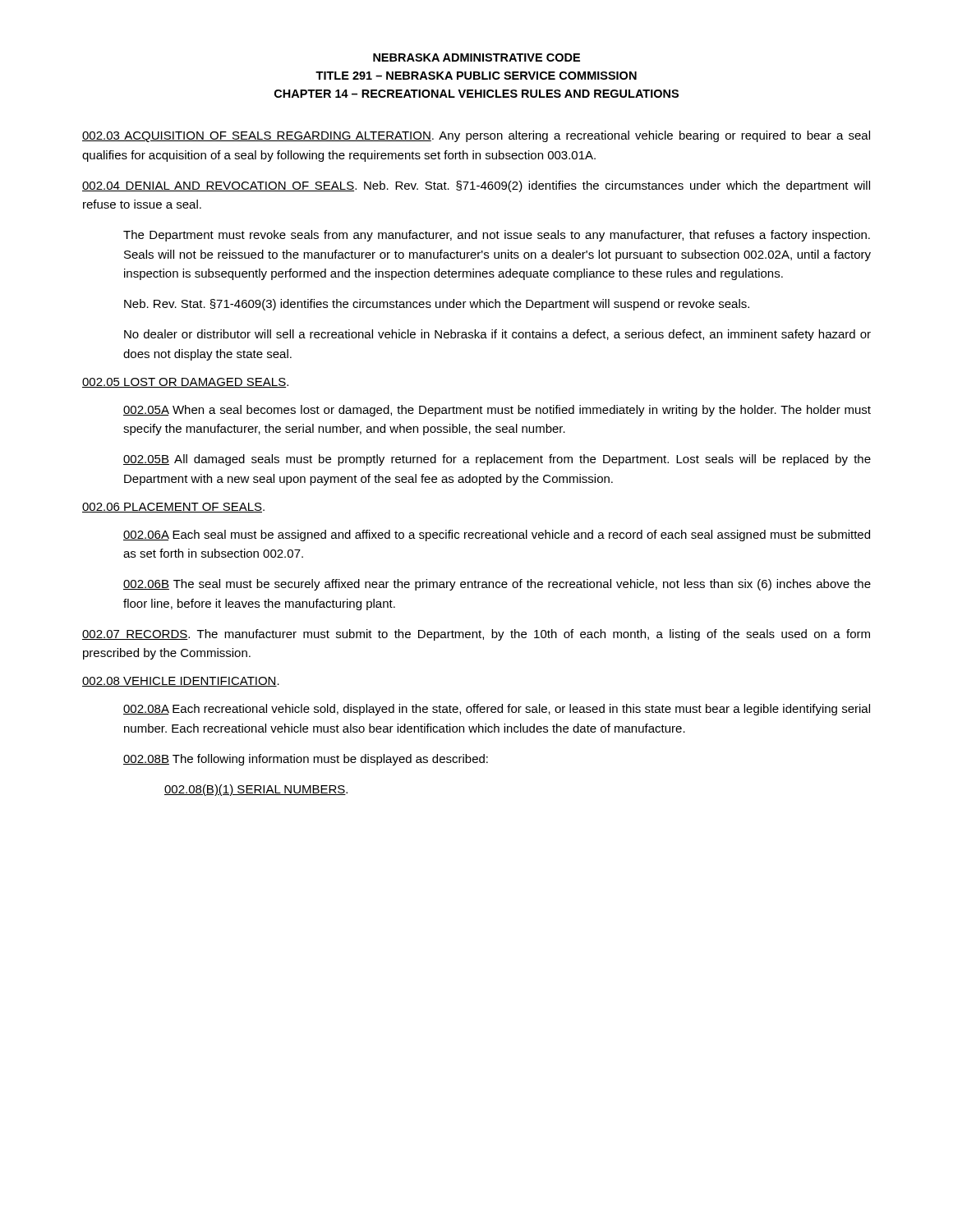Find the section header with the text "002.08(B)(1) SERIAL NUMBERS."
This screenshot has width=953, height=1232.
257,789
